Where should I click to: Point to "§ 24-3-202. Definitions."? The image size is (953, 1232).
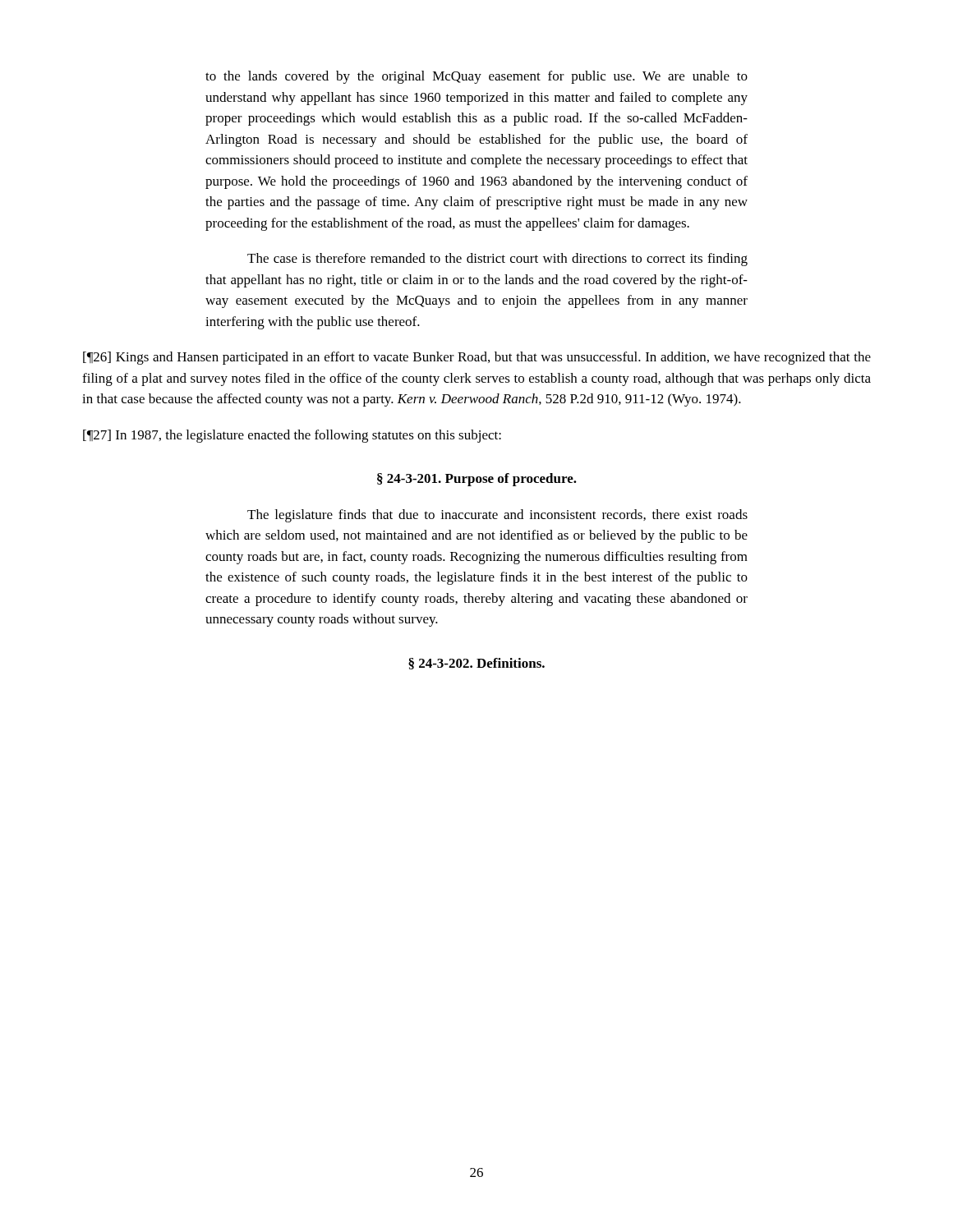pyautogui.click(x=476, y=663)
